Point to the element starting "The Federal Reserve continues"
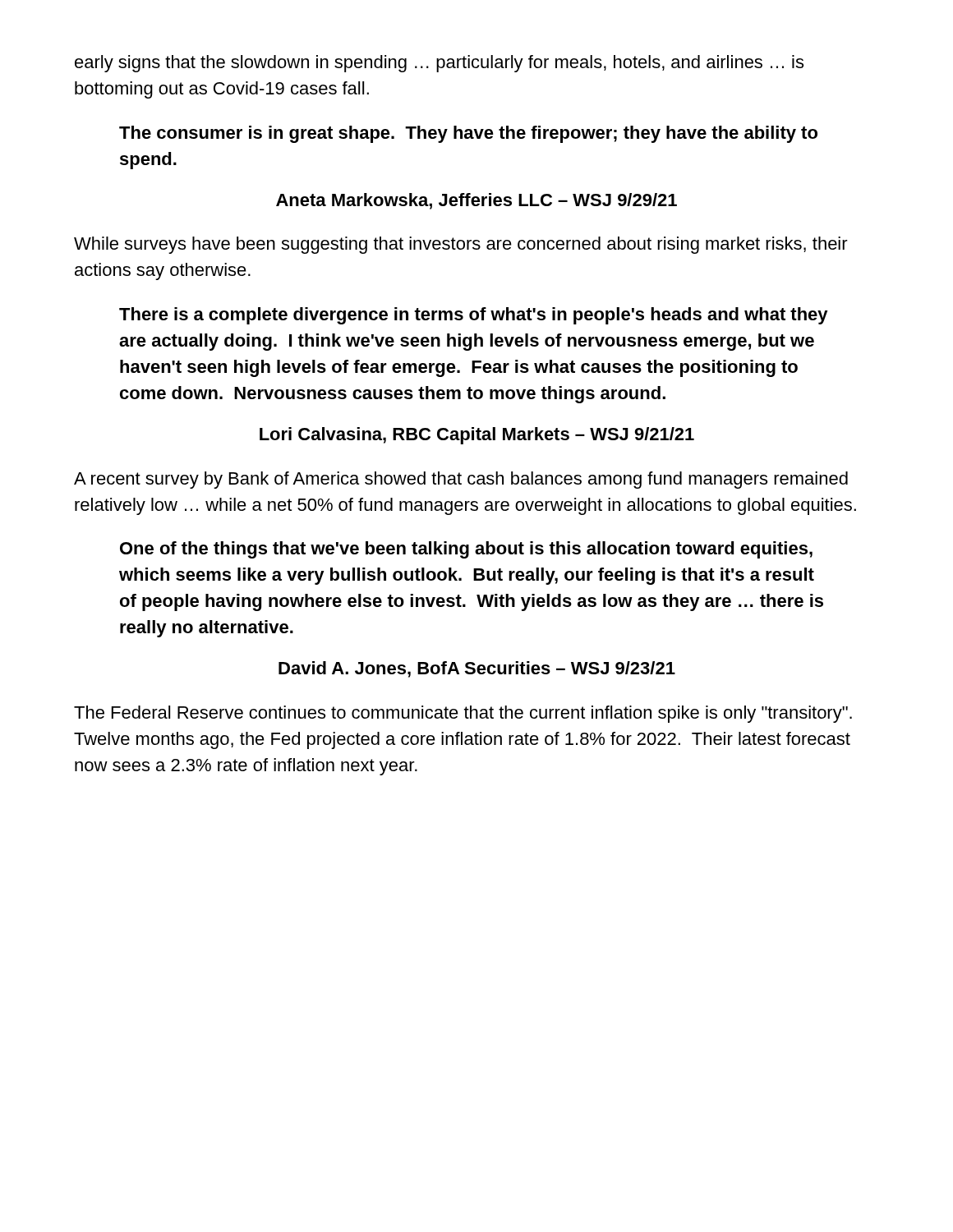The width and height of the screenshot is (953, 1232). [466, 739]
